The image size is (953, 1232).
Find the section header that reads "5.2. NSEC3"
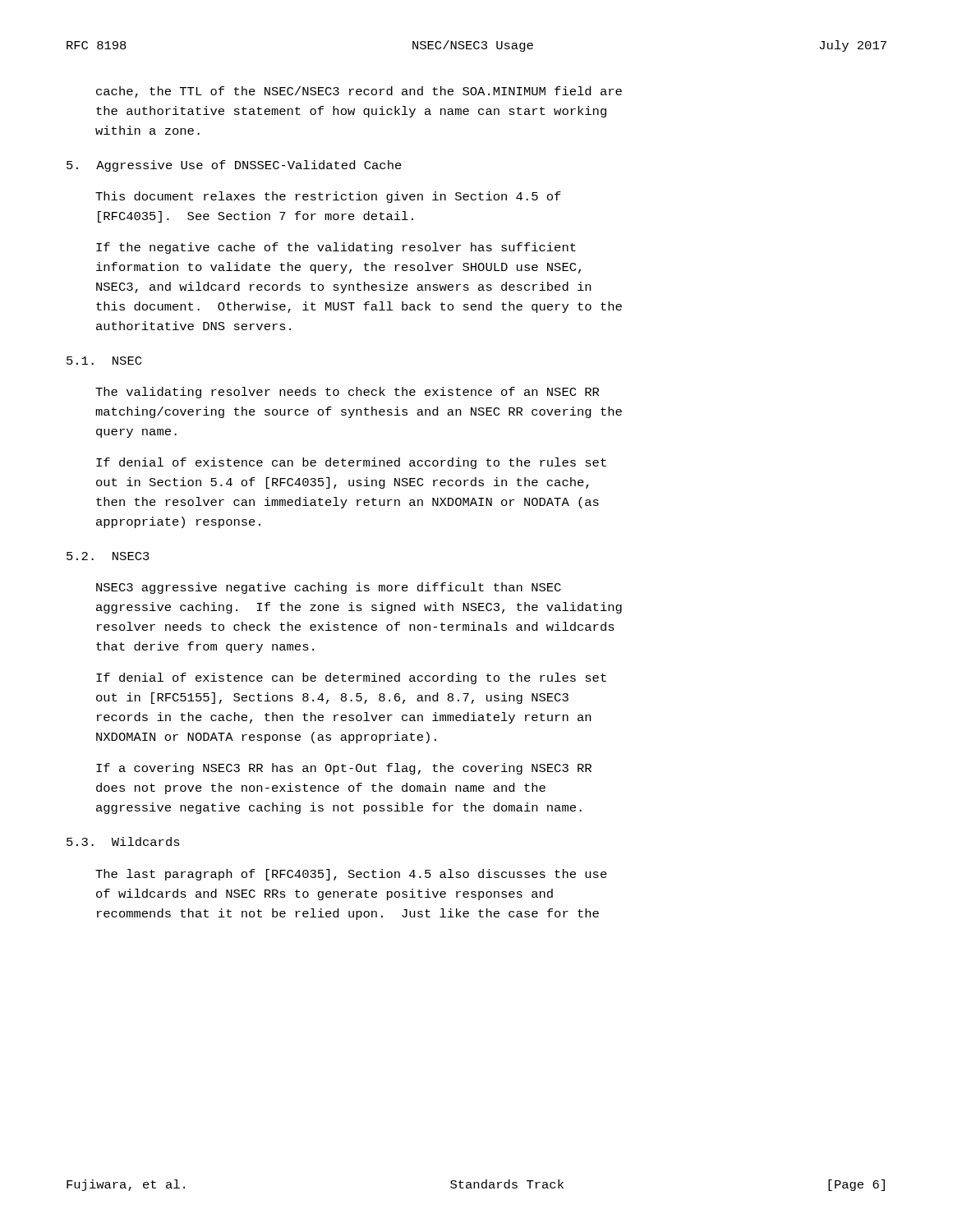point(108,557)
